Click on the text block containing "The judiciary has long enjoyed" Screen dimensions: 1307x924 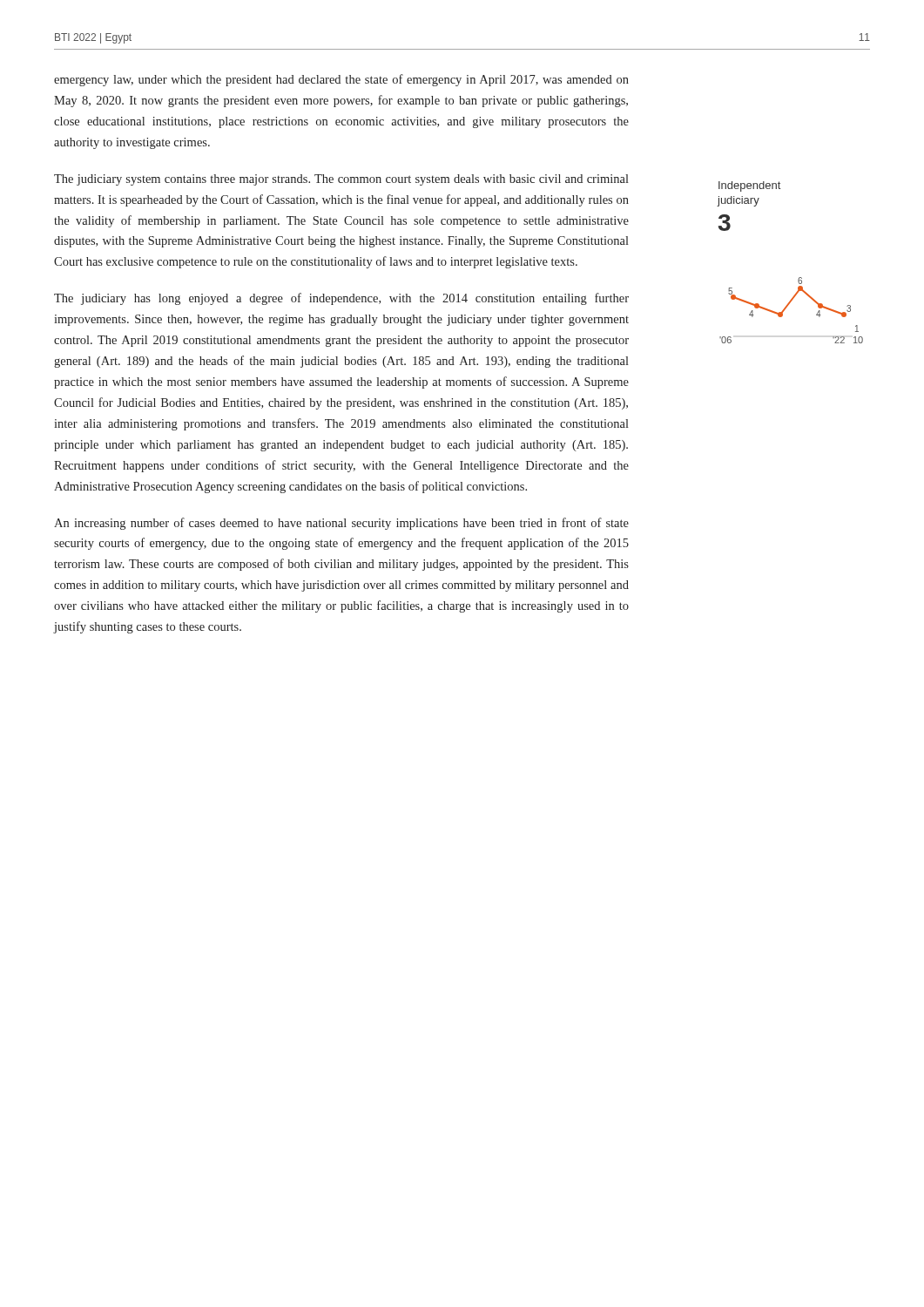(x=341, y=393)
